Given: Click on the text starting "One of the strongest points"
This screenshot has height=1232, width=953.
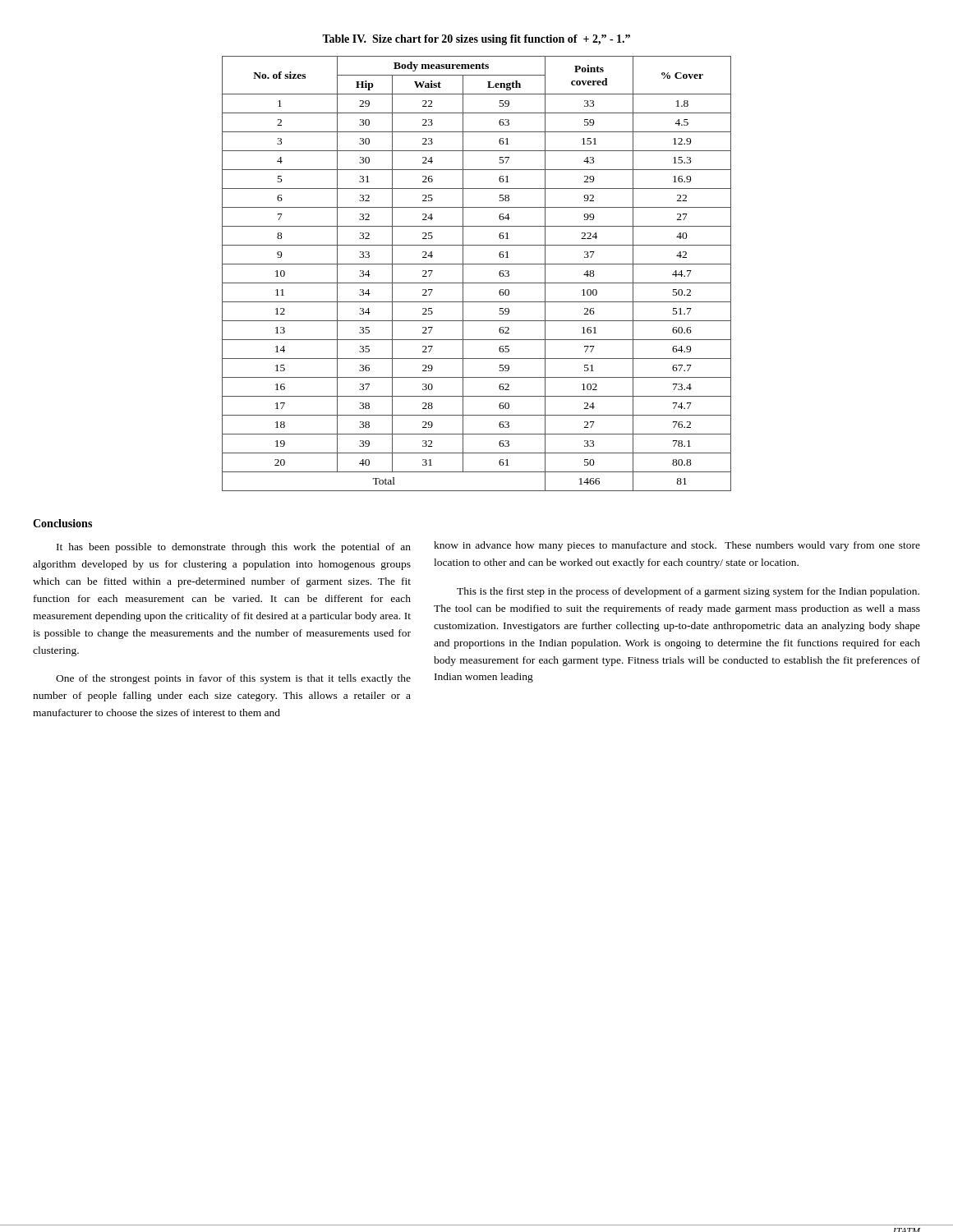Looking at the screenshot, I should click(222, 696).
